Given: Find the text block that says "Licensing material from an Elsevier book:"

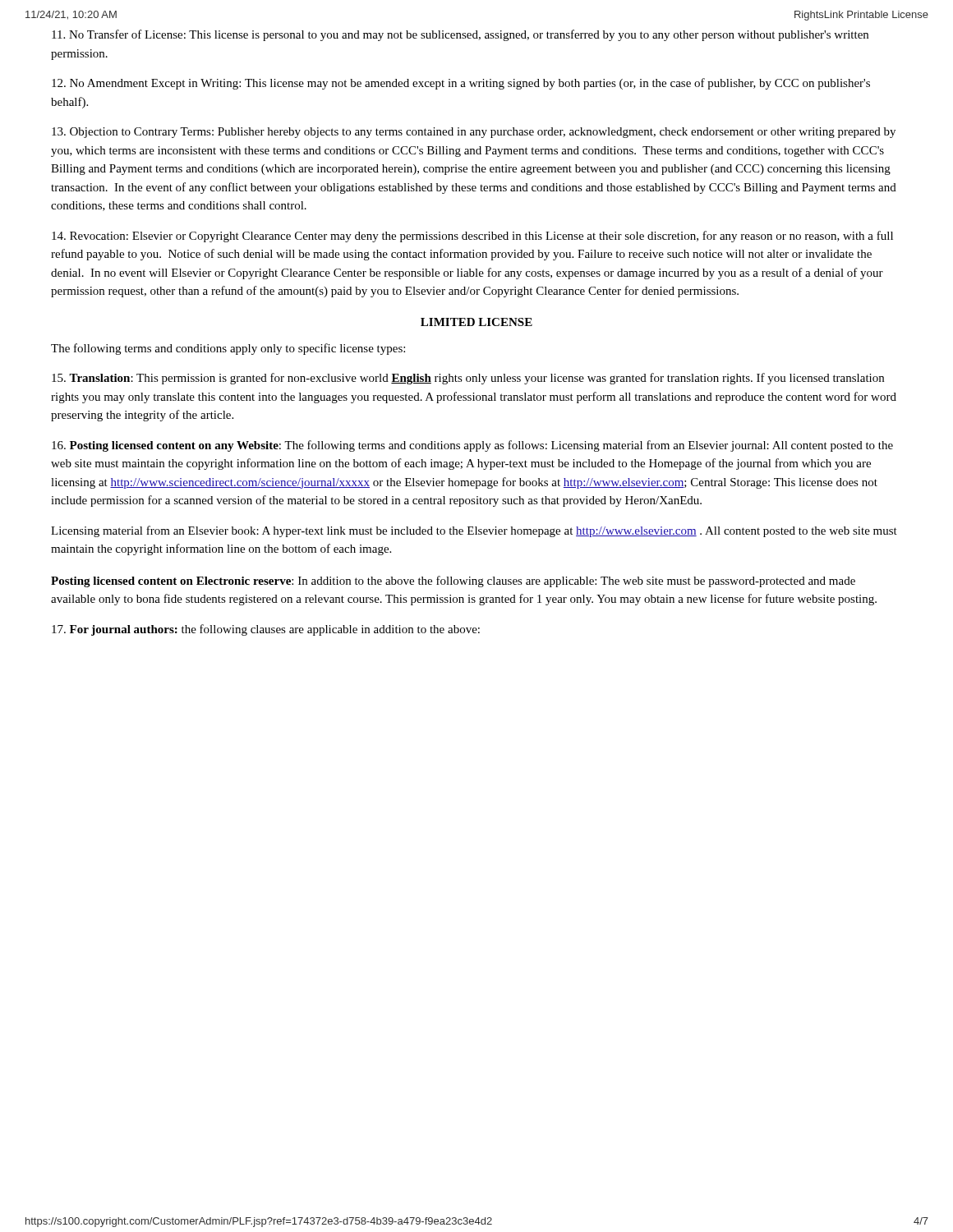Looking at the screenshot, I should point(474,539).
